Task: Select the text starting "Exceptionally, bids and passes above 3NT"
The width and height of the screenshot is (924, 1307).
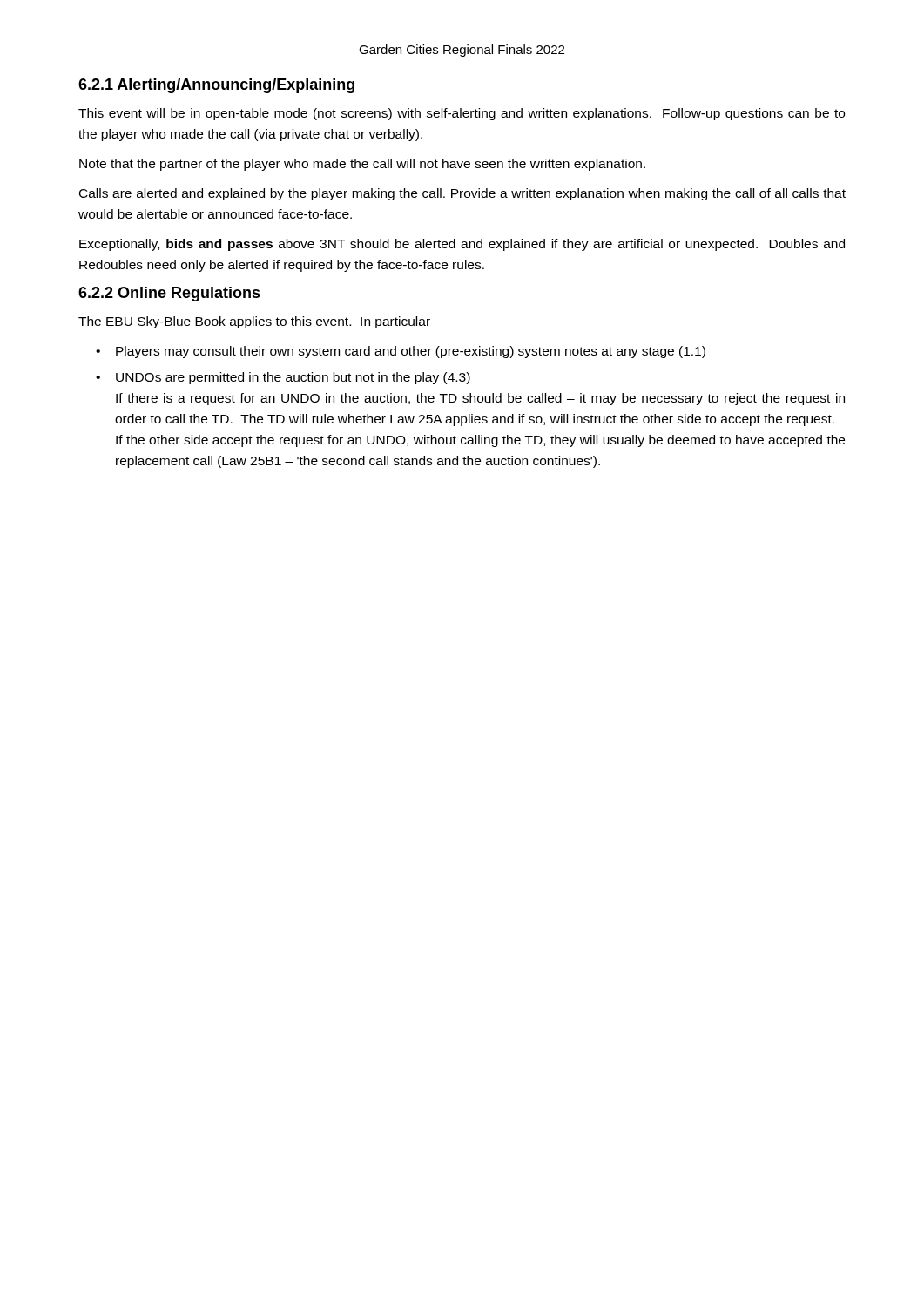Action: pyautogui.click(x=462, y=254)
